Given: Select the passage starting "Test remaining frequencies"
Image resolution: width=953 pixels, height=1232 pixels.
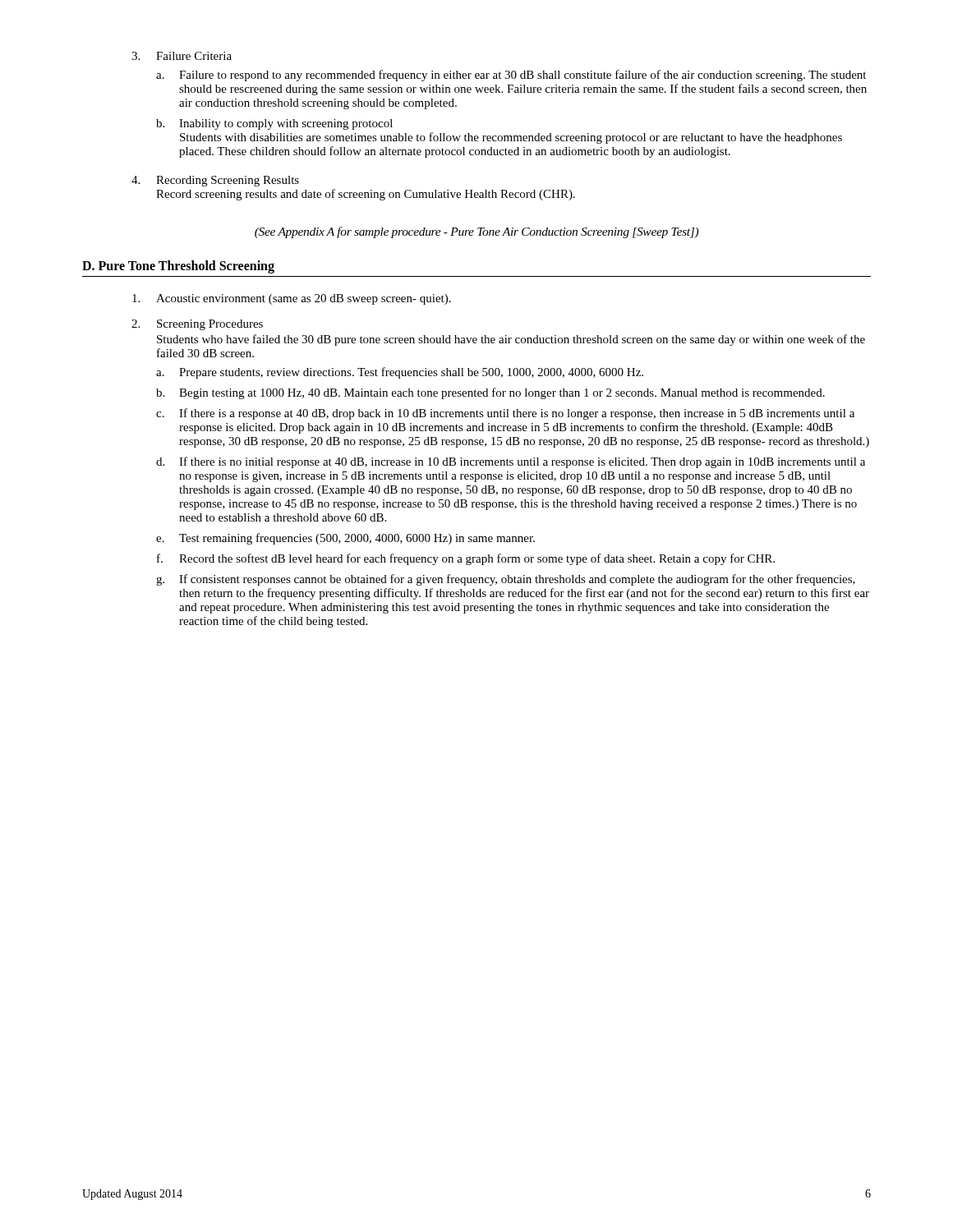Looking at the screenshot, I should (357, 538).
